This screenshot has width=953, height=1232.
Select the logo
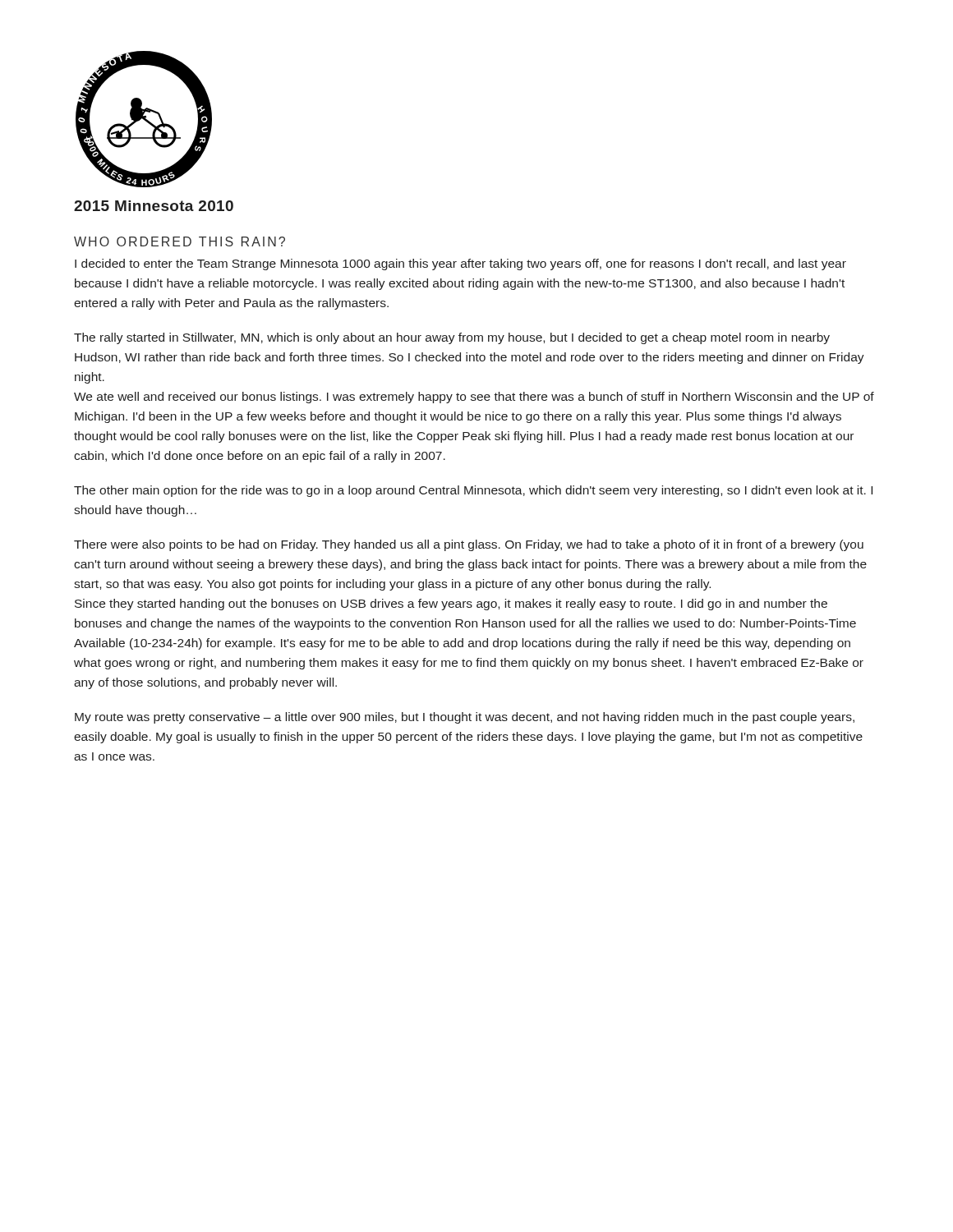[x=476, y=119]
